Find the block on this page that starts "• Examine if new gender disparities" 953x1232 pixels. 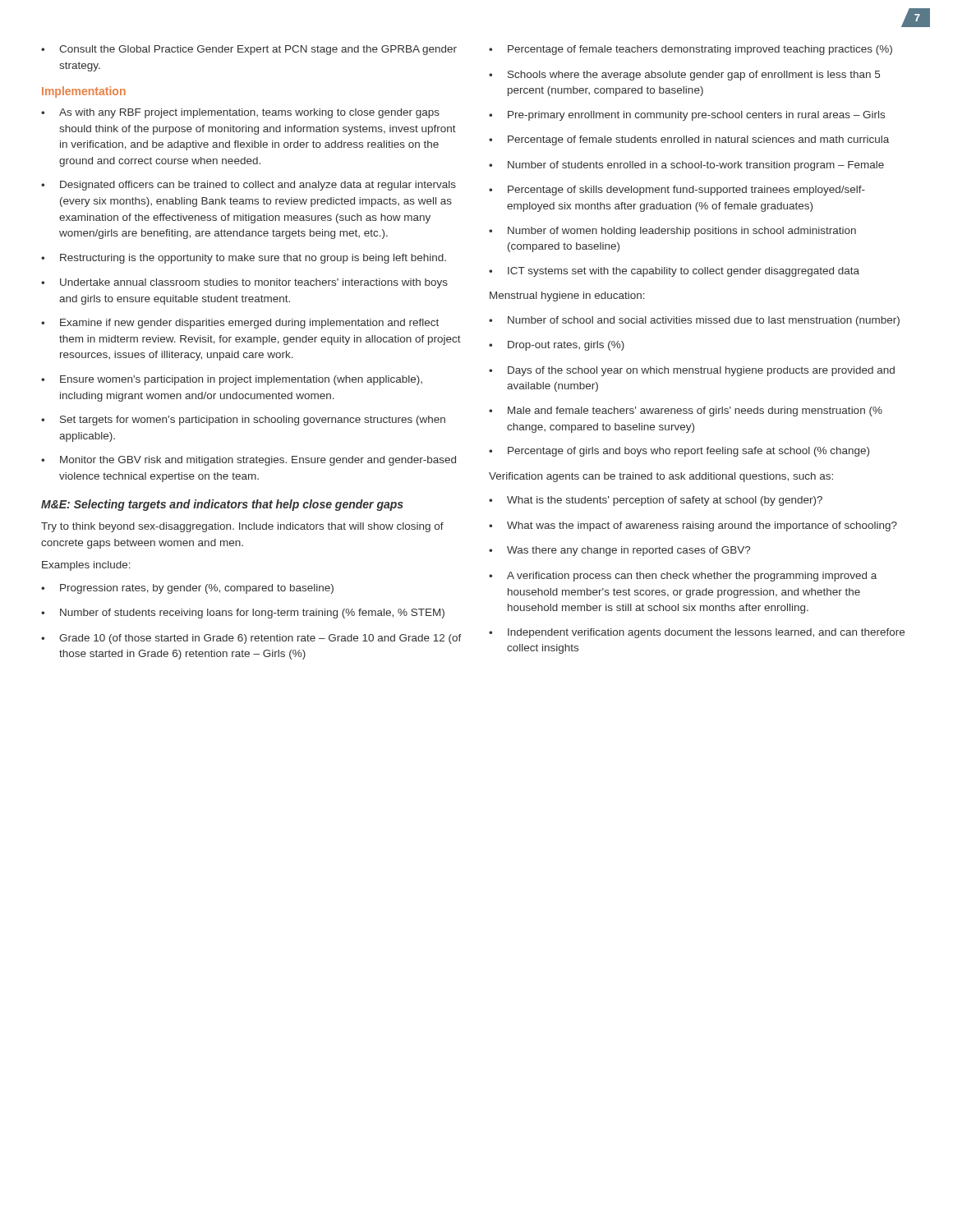coord(253,339)
